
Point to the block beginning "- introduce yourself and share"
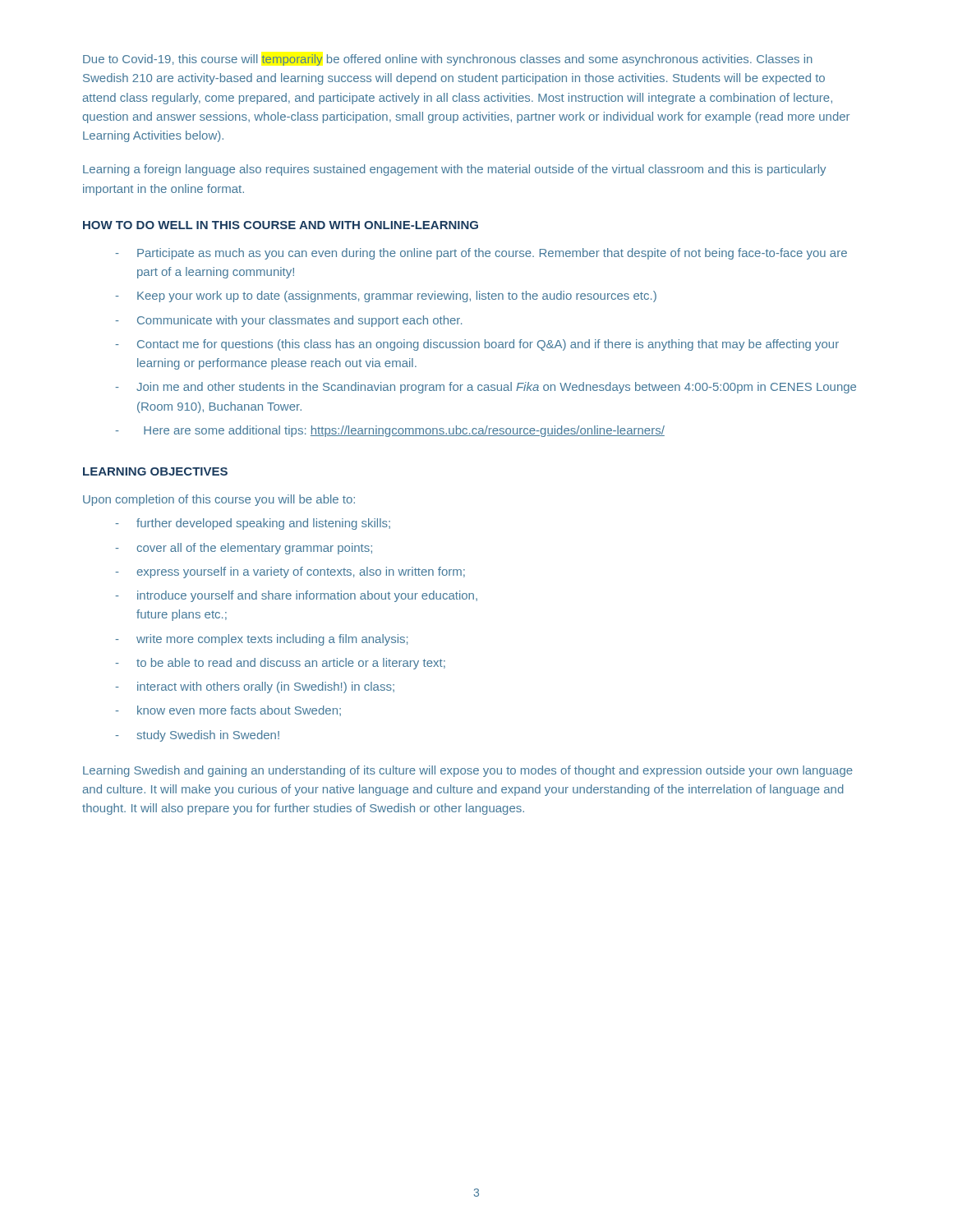(296, 596)
